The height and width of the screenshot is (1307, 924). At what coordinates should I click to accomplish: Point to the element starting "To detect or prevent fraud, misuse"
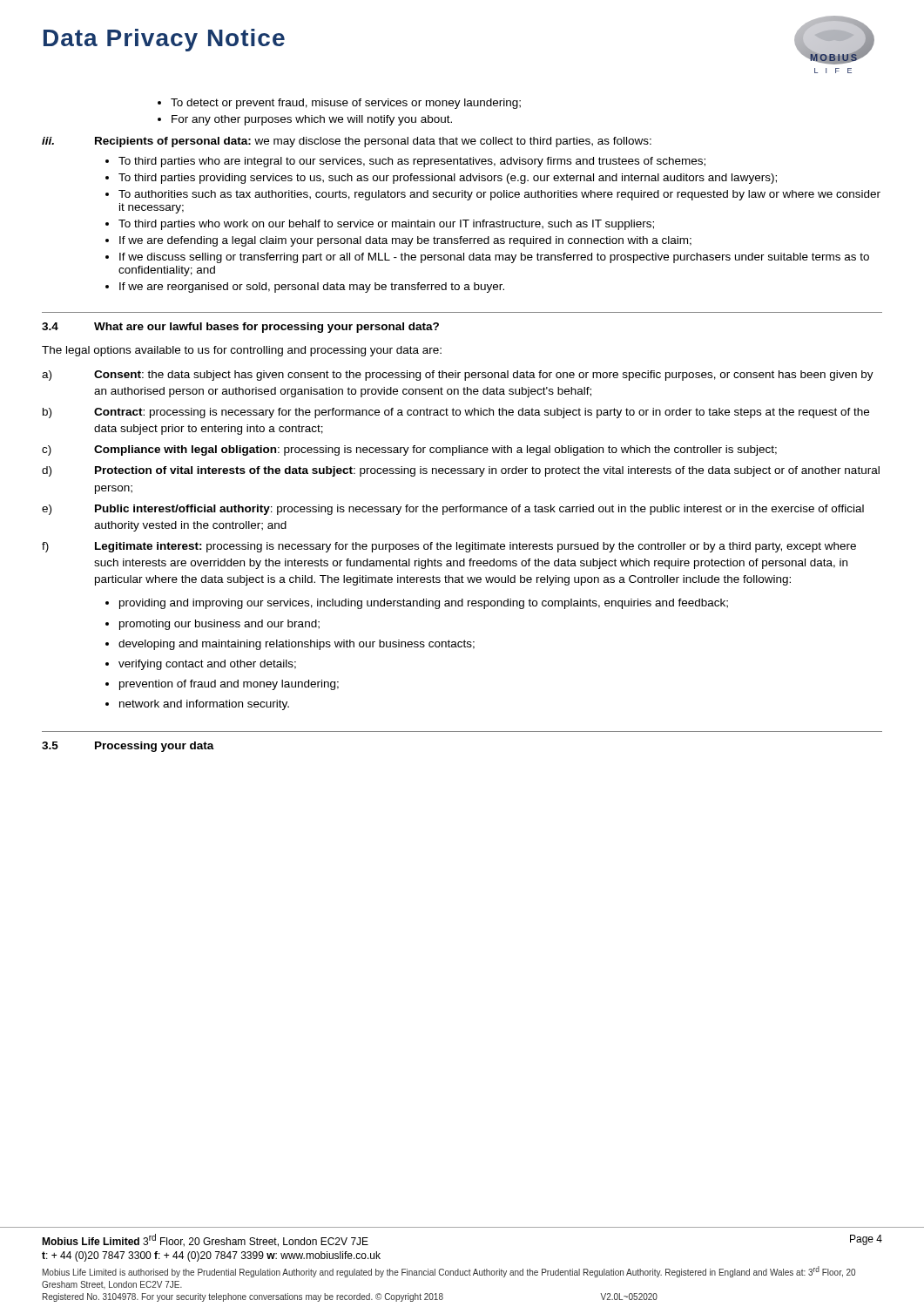[x=346, y=102]
